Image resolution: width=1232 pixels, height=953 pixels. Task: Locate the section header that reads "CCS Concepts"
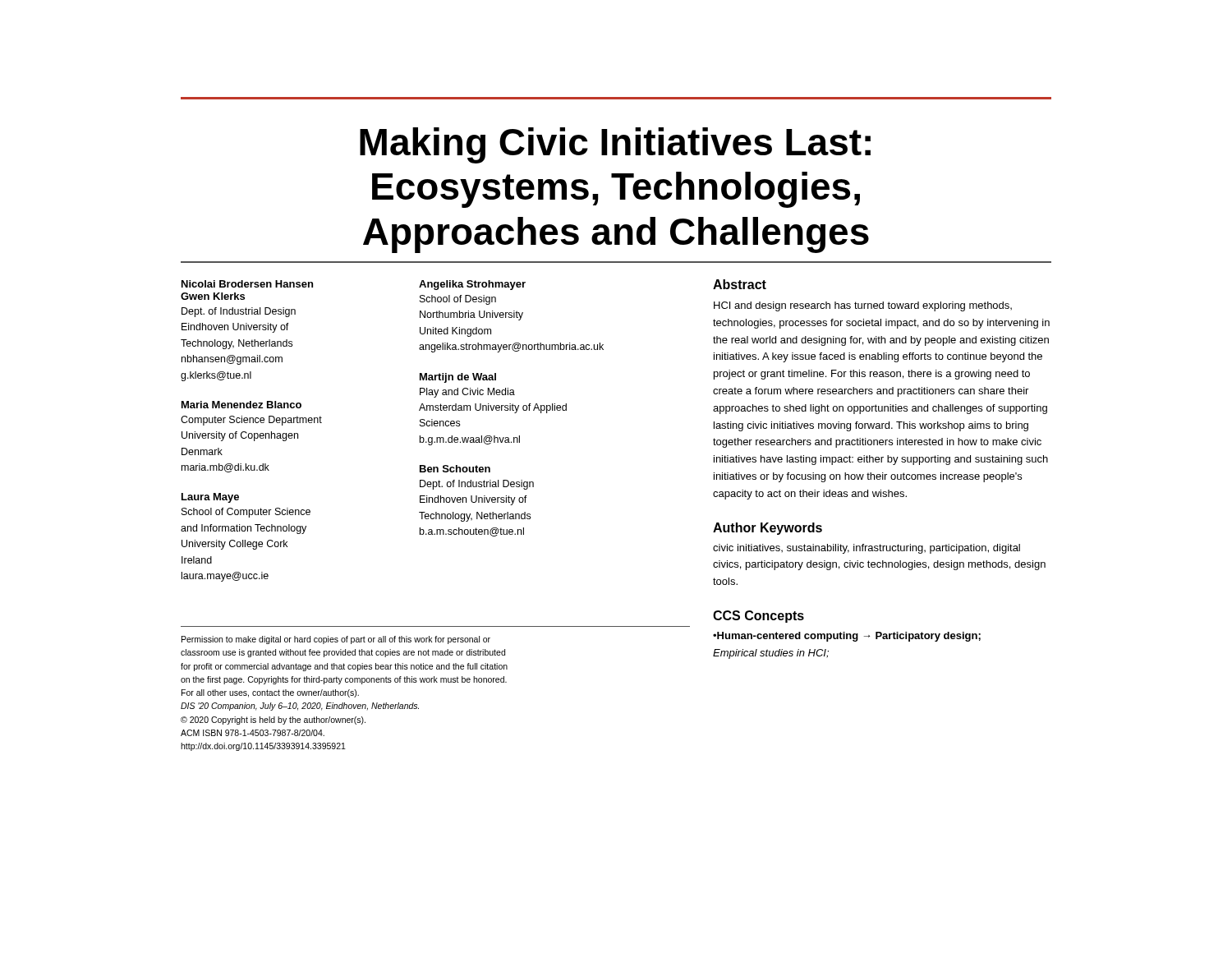[x=759, y=617]
